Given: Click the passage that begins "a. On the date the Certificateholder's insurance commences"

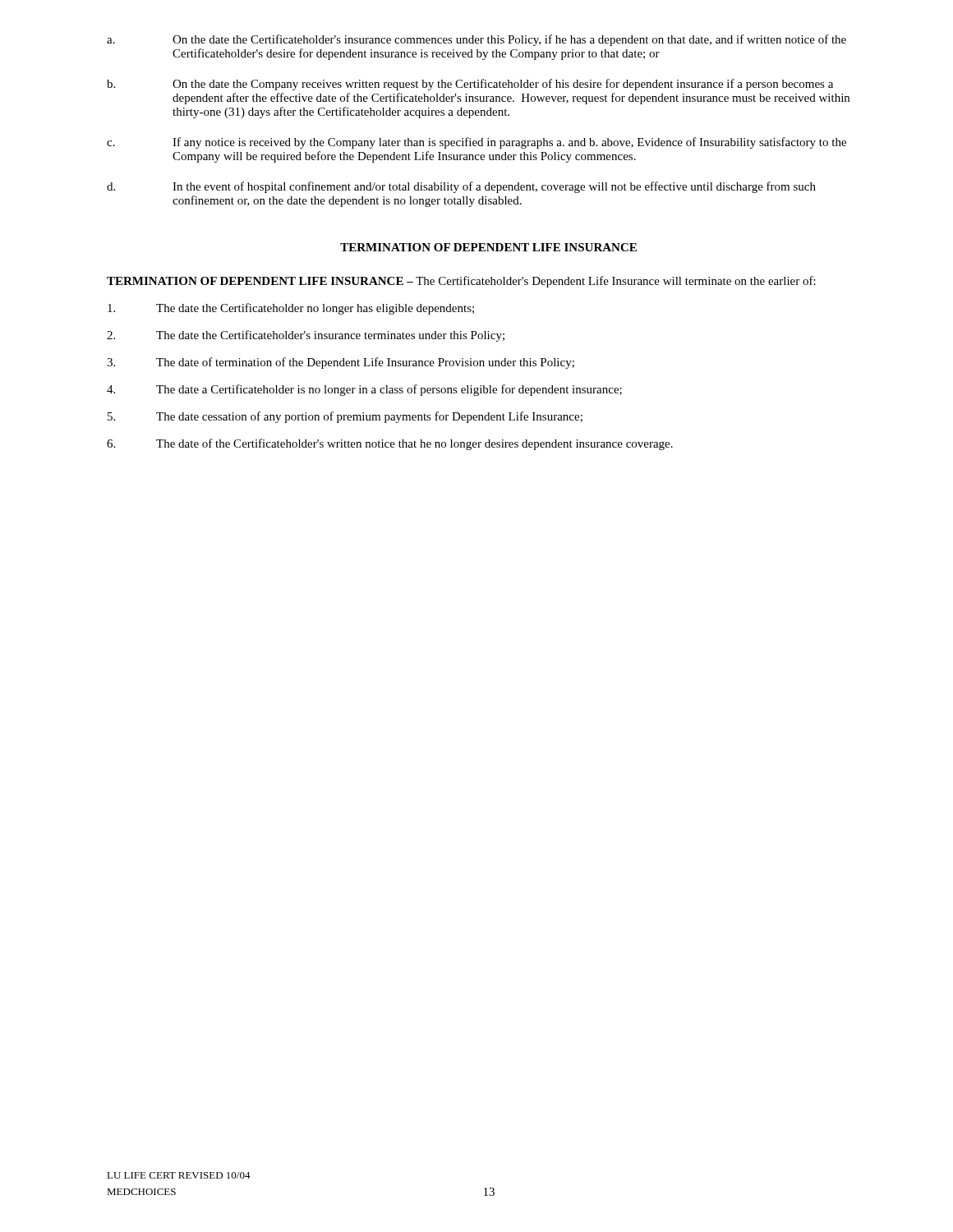Looking at the screenshot, I should pyautogui.click(x=489, y=47).
